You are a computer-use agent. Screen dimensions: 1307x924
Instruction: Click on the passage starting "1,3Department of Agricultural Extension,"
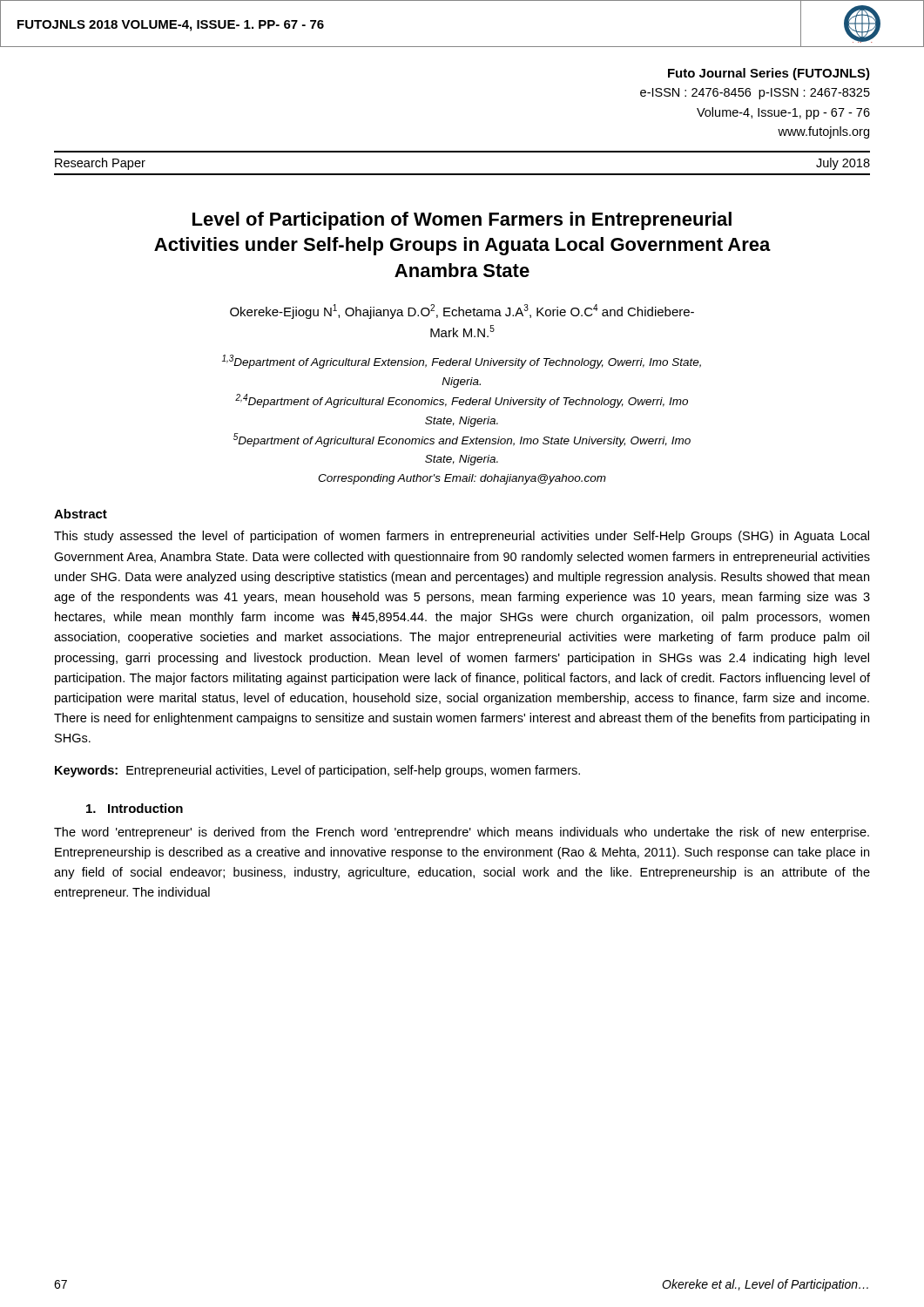point(462,419)
